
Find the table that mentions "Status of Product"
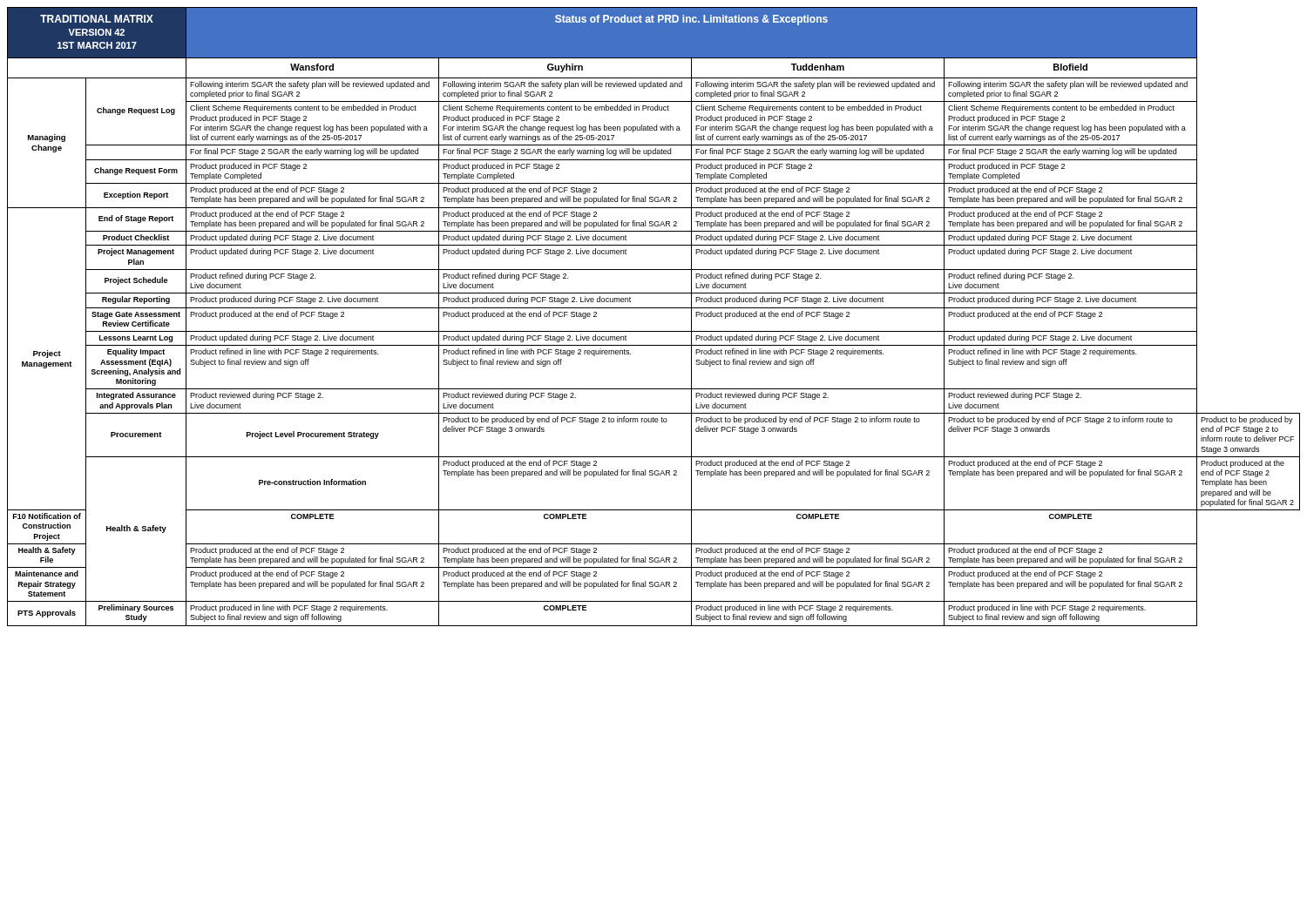(654, 316)
